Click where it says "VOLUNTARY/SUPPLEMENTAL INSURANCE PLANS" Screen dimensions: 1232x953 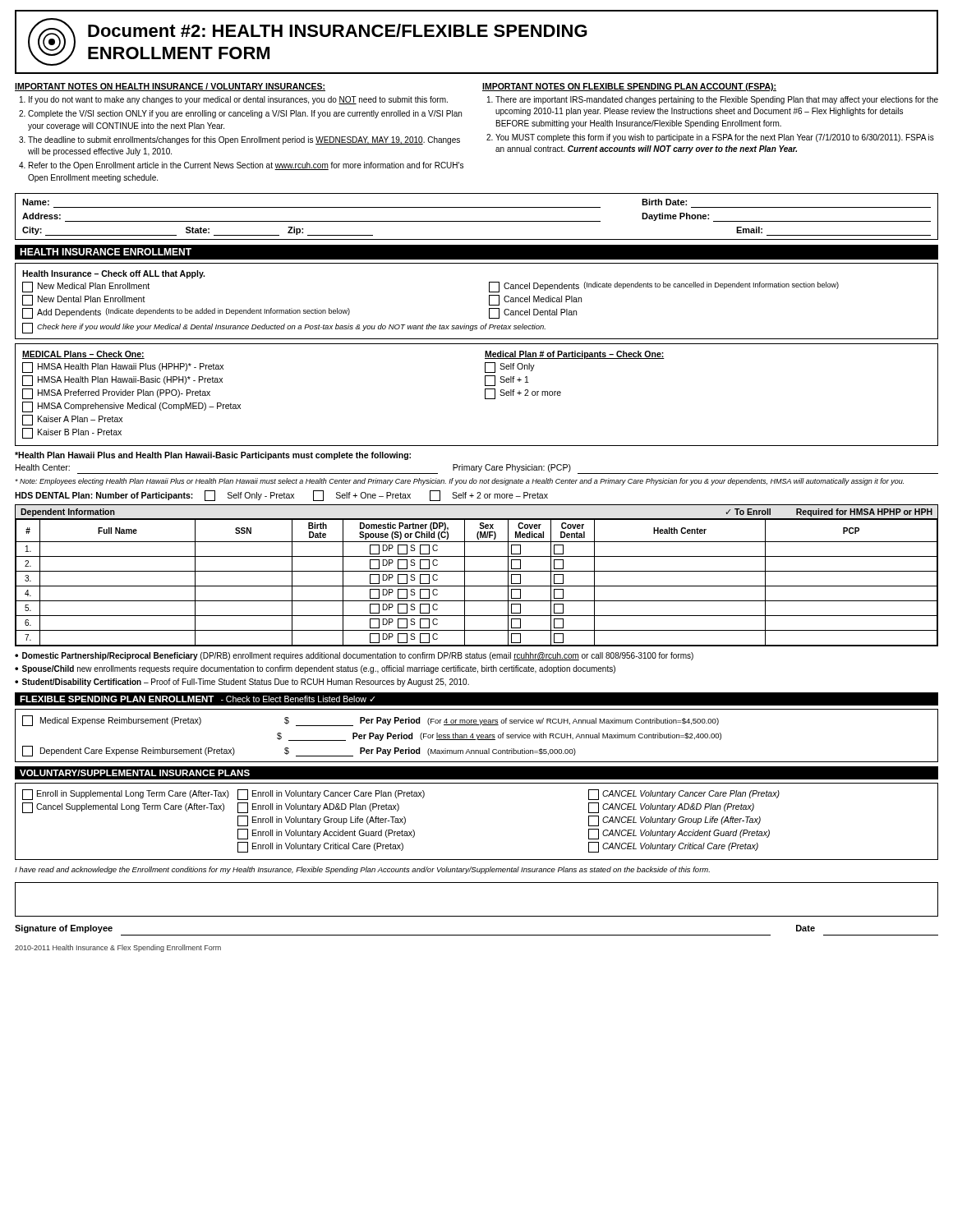pyautogui.click(x=135, y=773)
